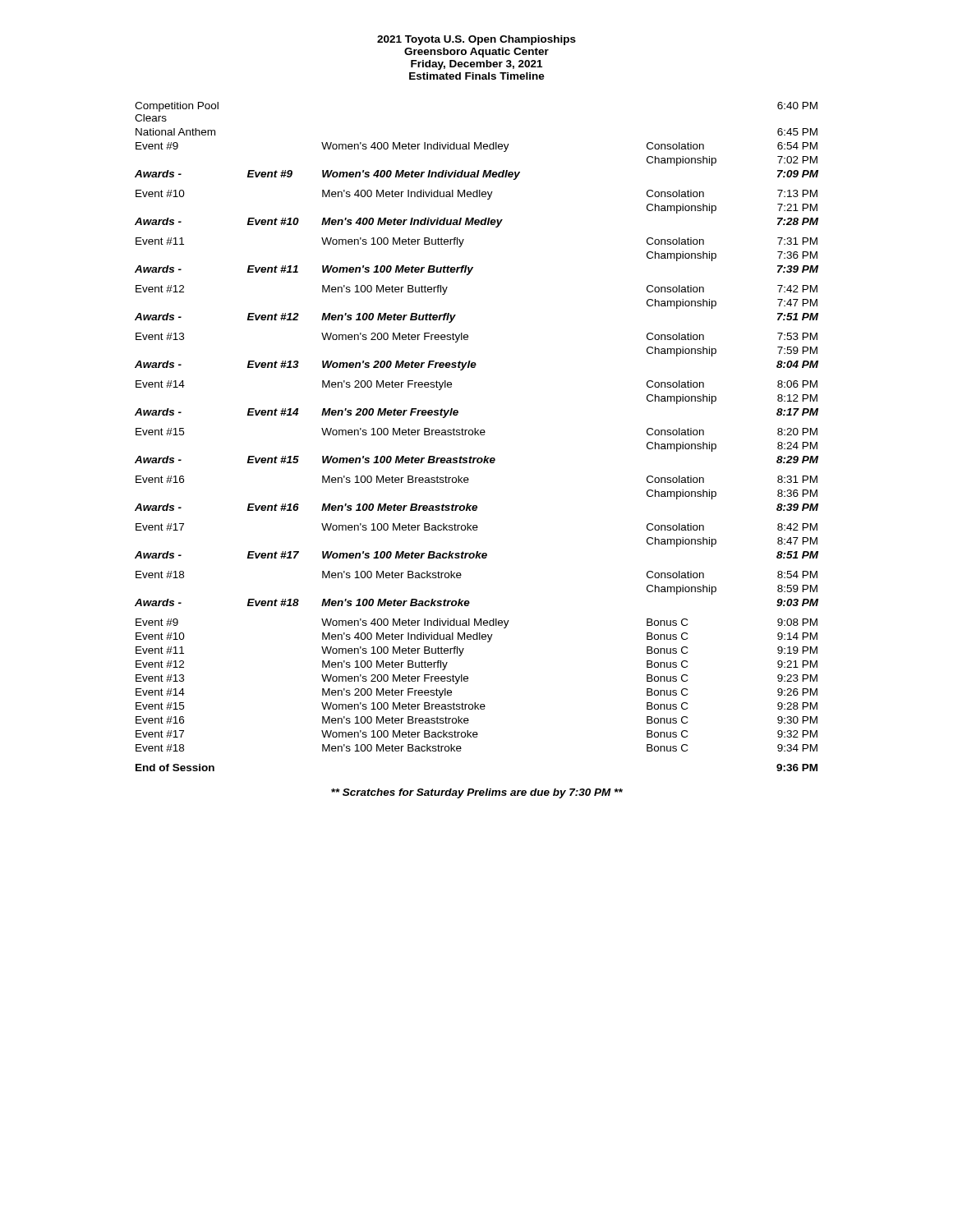Select the text block with the text "Scratches for Saturday Prelims are due by"
The image size is (953, 1232).
pos(476,792)
